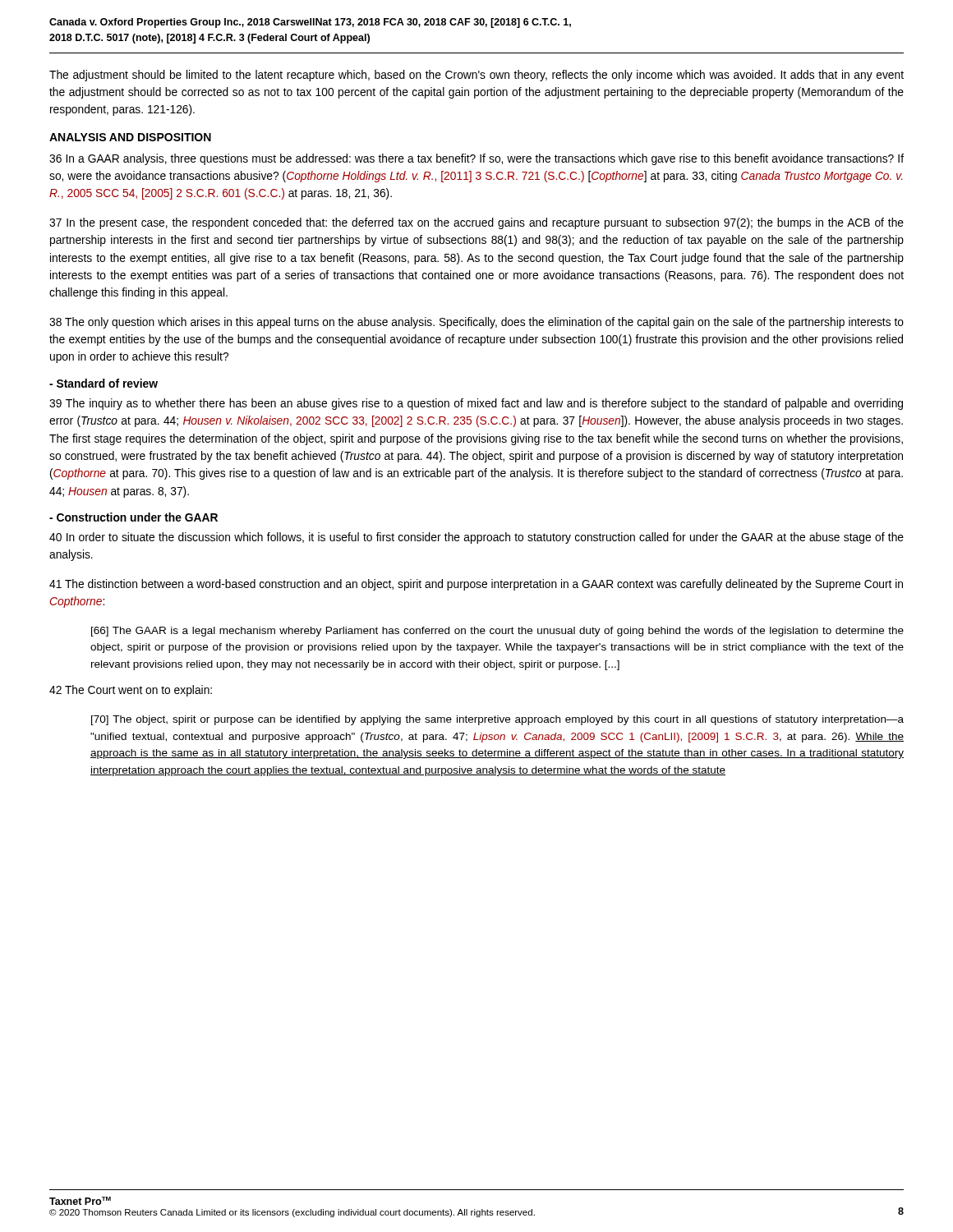Click the passage that begins "41 The distinction between a word-based"

(x=476, y=593)
